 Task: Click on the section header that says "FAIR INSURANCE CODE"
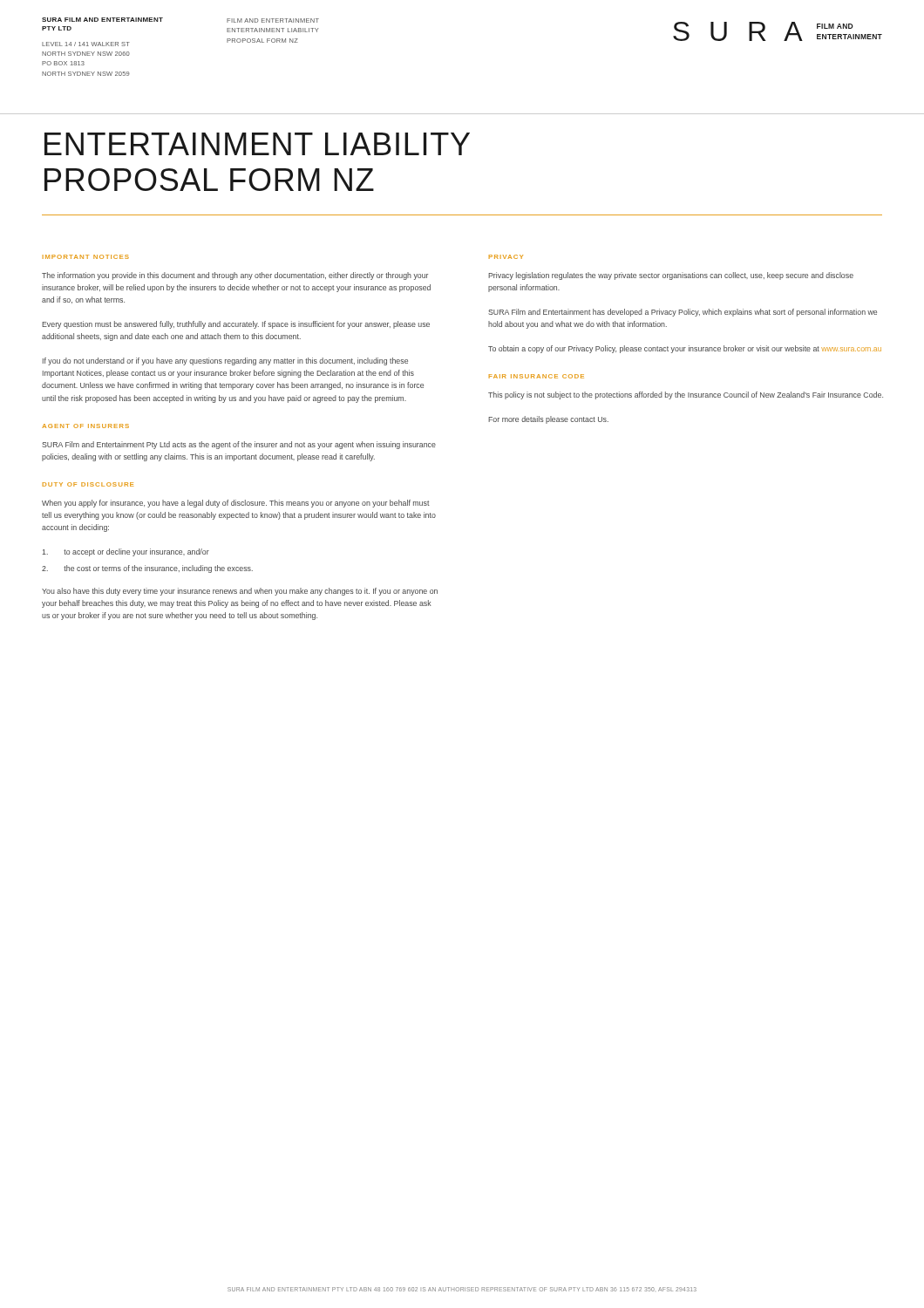click(x=537, y=377)
